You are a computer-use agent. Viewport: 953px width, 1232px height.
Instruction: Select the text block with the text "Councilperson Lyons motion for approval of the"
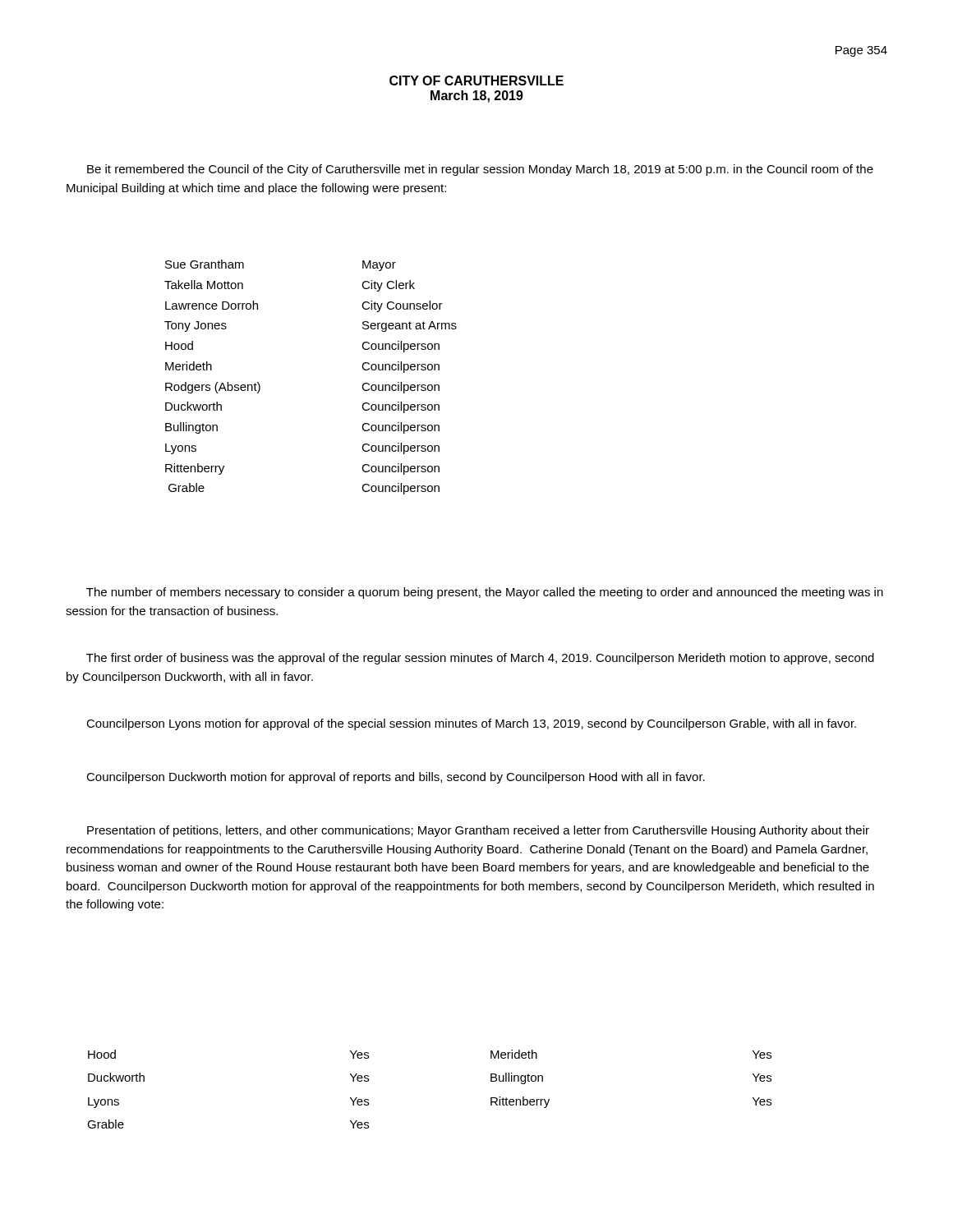click(461, 723)
